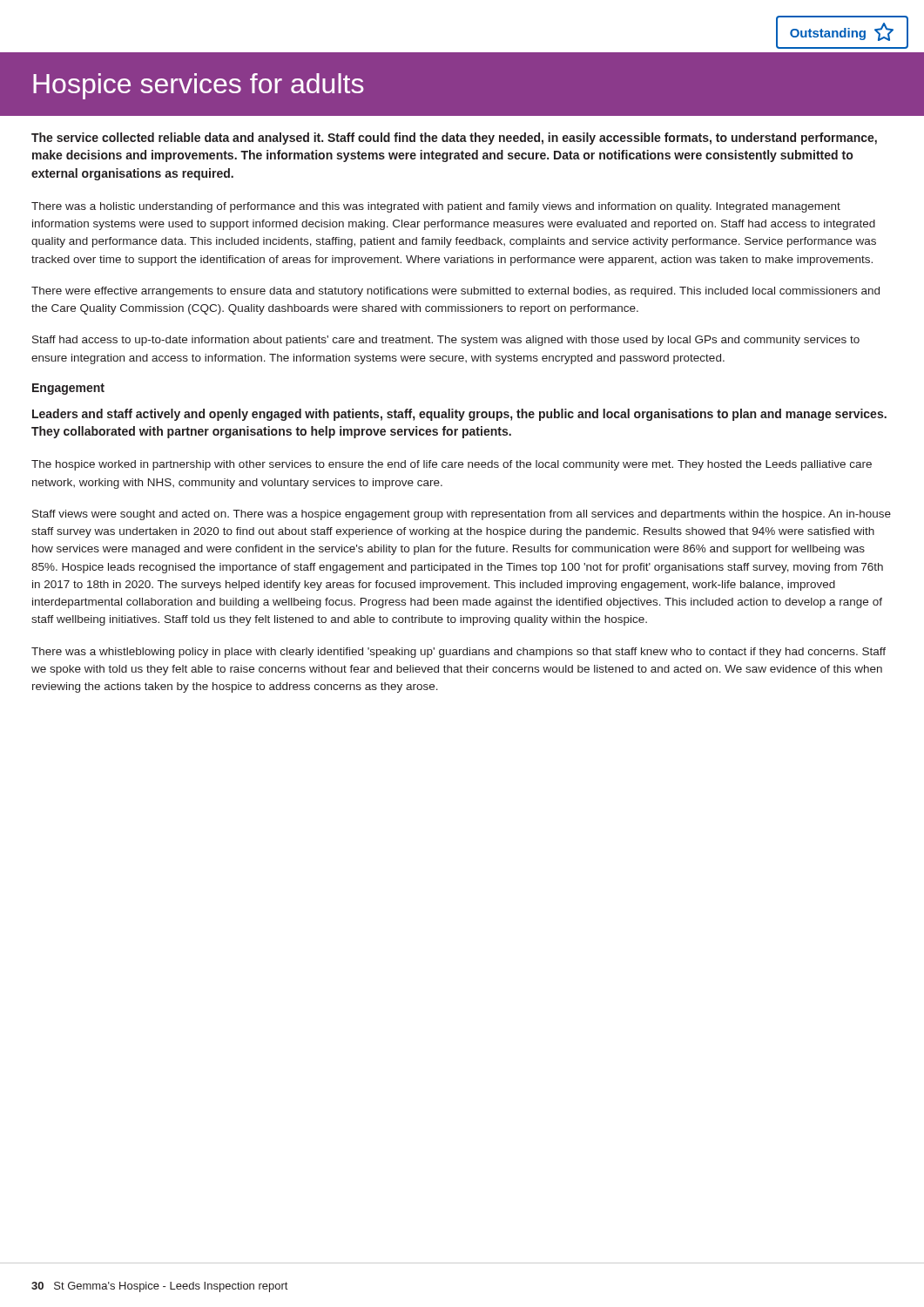Locate the text block with the text "Leaders and staff"
This screenshot has width=924, height=1307.
coord(459,423)
